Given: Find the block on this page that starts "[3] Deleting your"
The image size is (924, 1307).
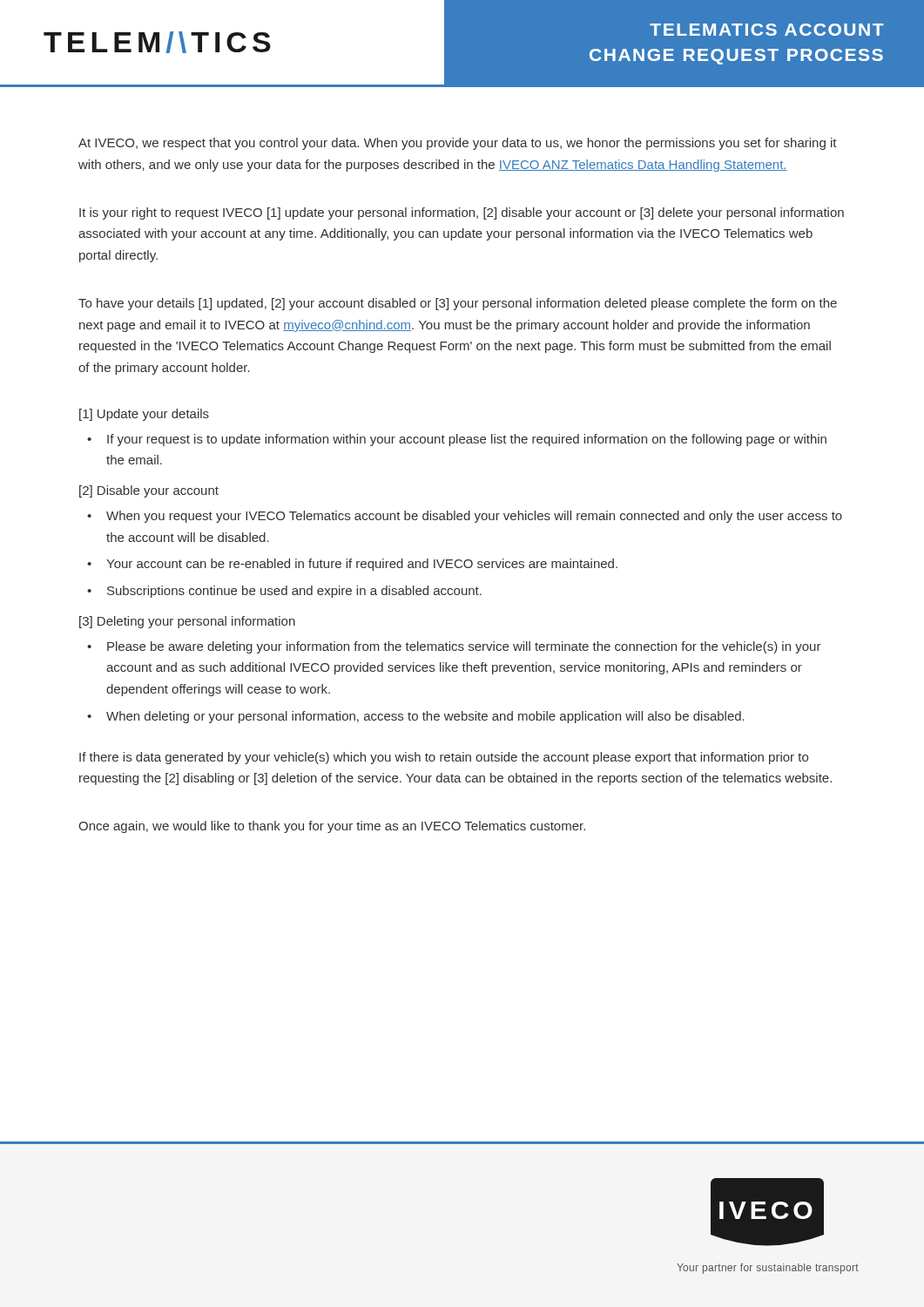Looking at the screenshot, I should (x=187, y=621).
